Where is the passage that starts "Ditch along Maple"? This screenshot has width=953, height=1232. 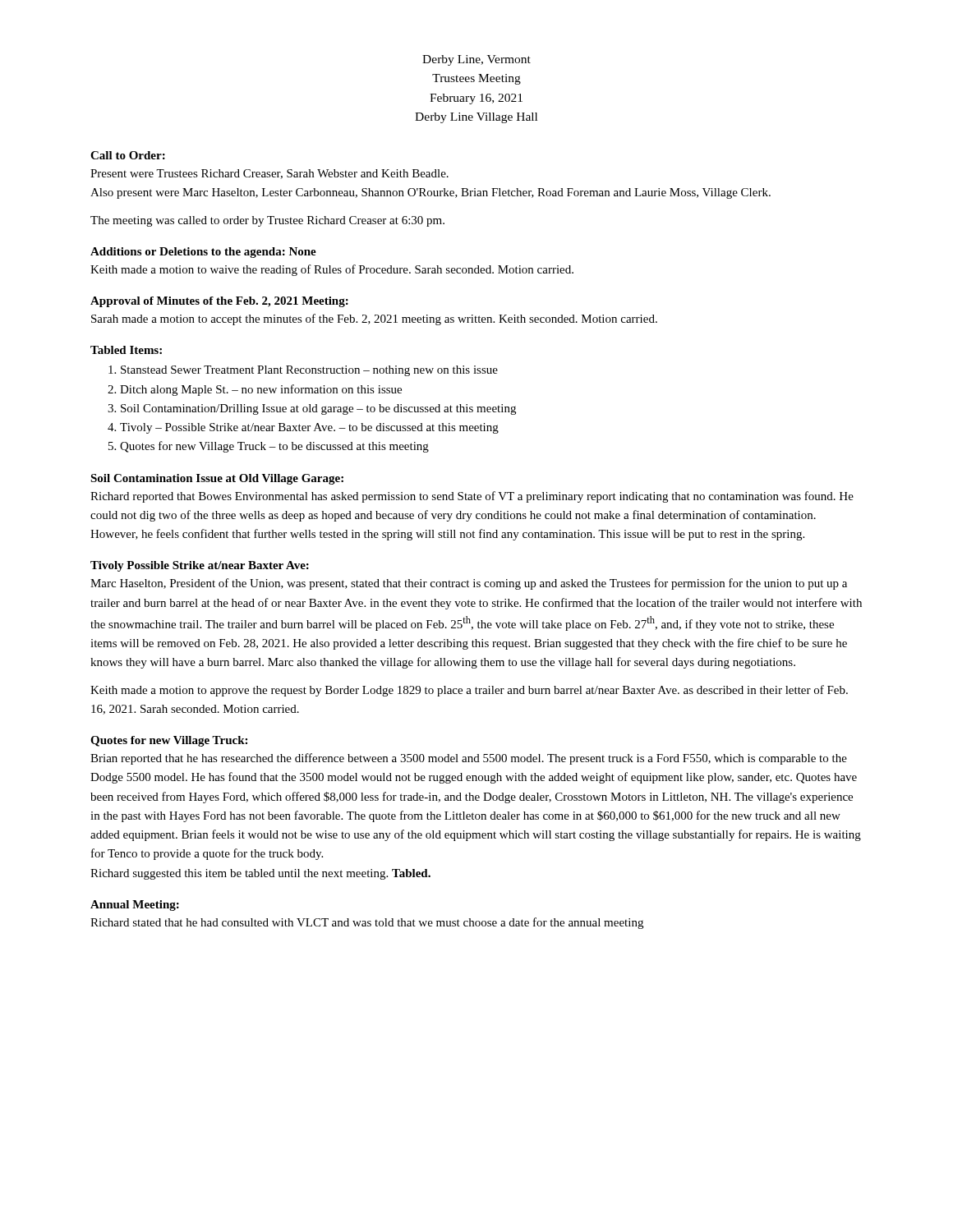[261, 390]
